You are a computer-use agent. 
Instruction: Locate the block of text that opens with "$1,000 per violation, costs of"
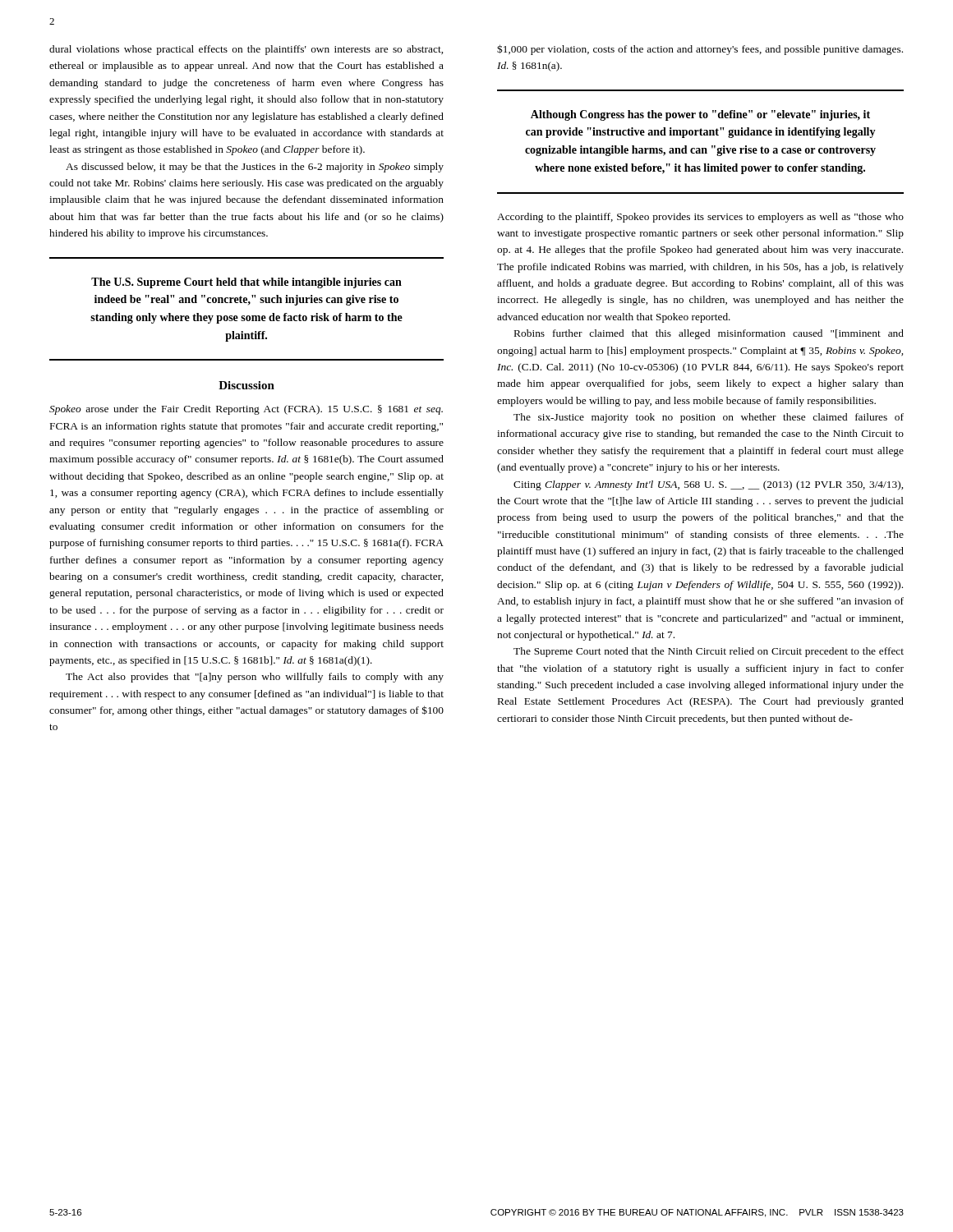(x=700, y=58)
